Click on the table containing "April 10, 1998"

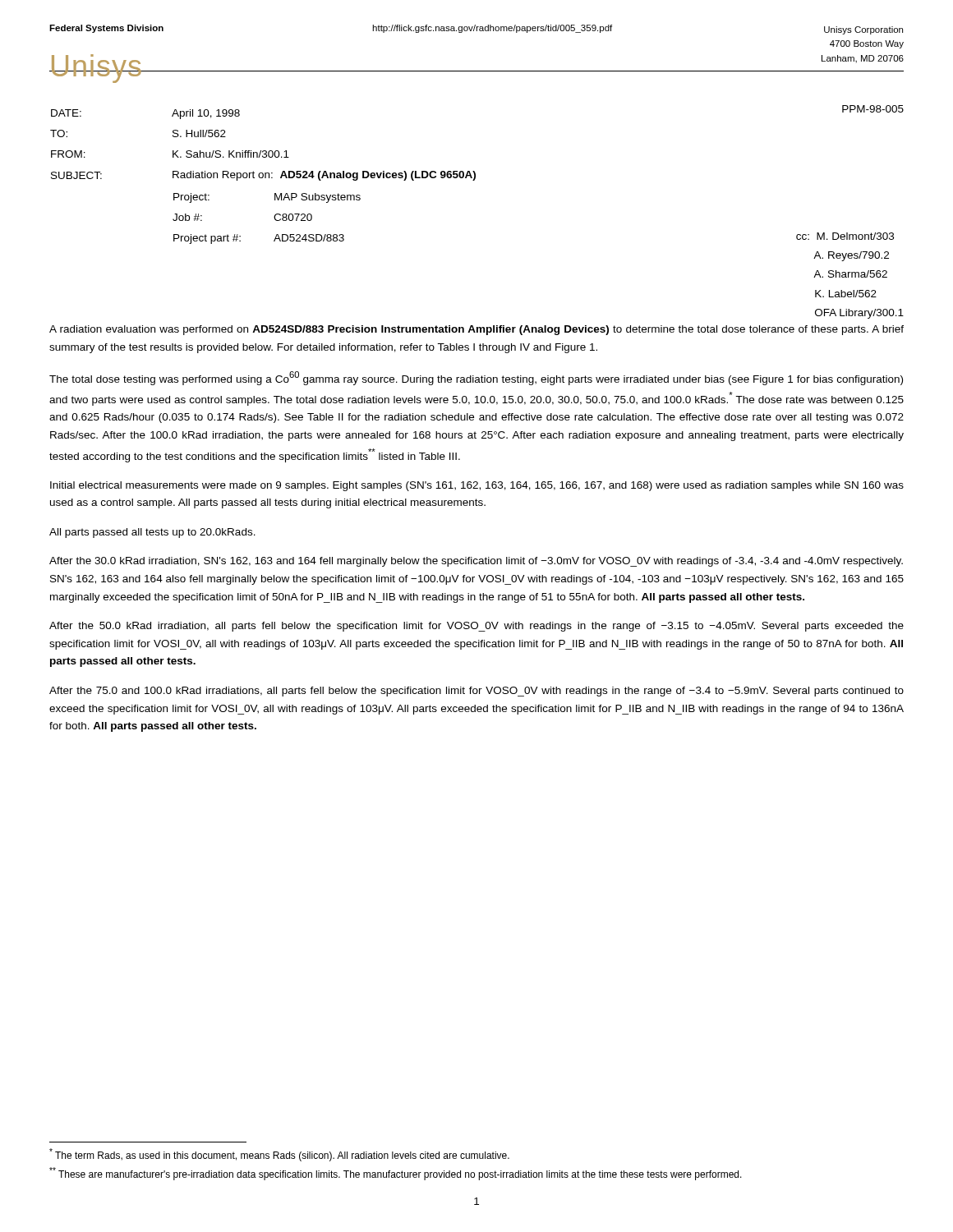pos(337,176)
